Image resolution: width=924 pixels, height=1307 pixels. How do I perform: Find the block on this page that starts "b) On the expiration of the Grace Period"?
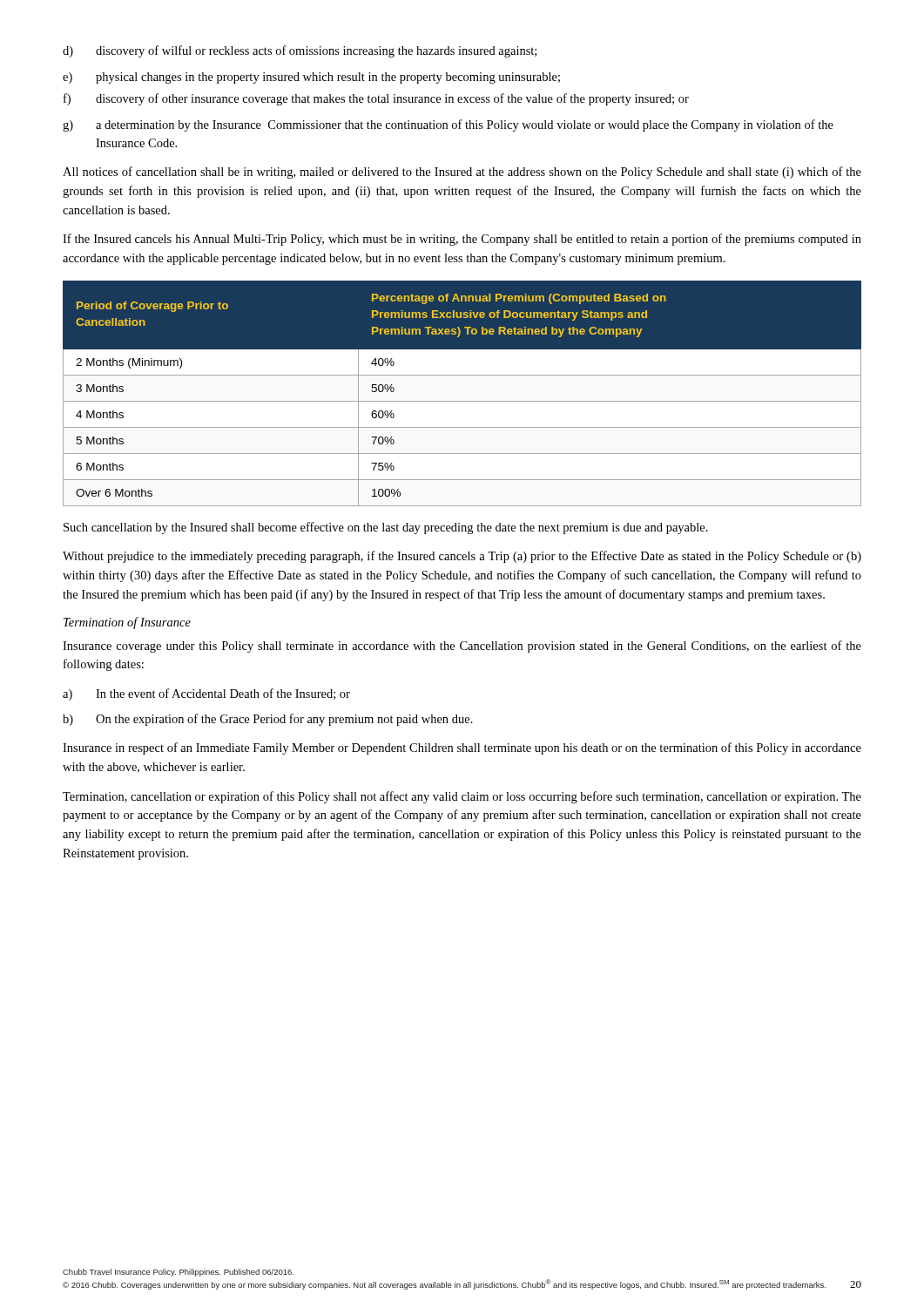click(x=462, y=719)
